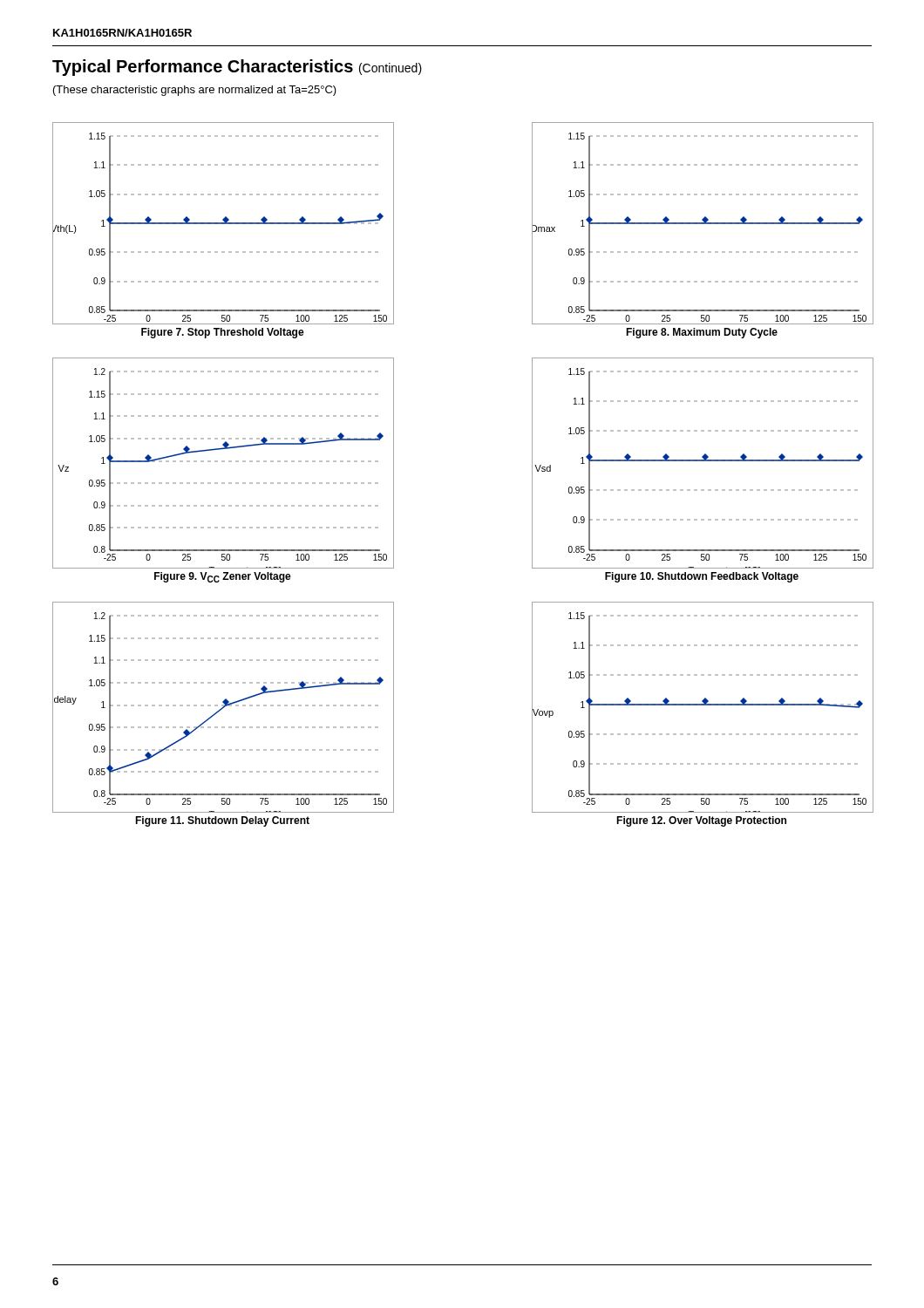The width and height of the screenshot is (924, 1308).
Task: Locate the text "Figure 12. Over Voltage Protection"
Action: (702, 821)
